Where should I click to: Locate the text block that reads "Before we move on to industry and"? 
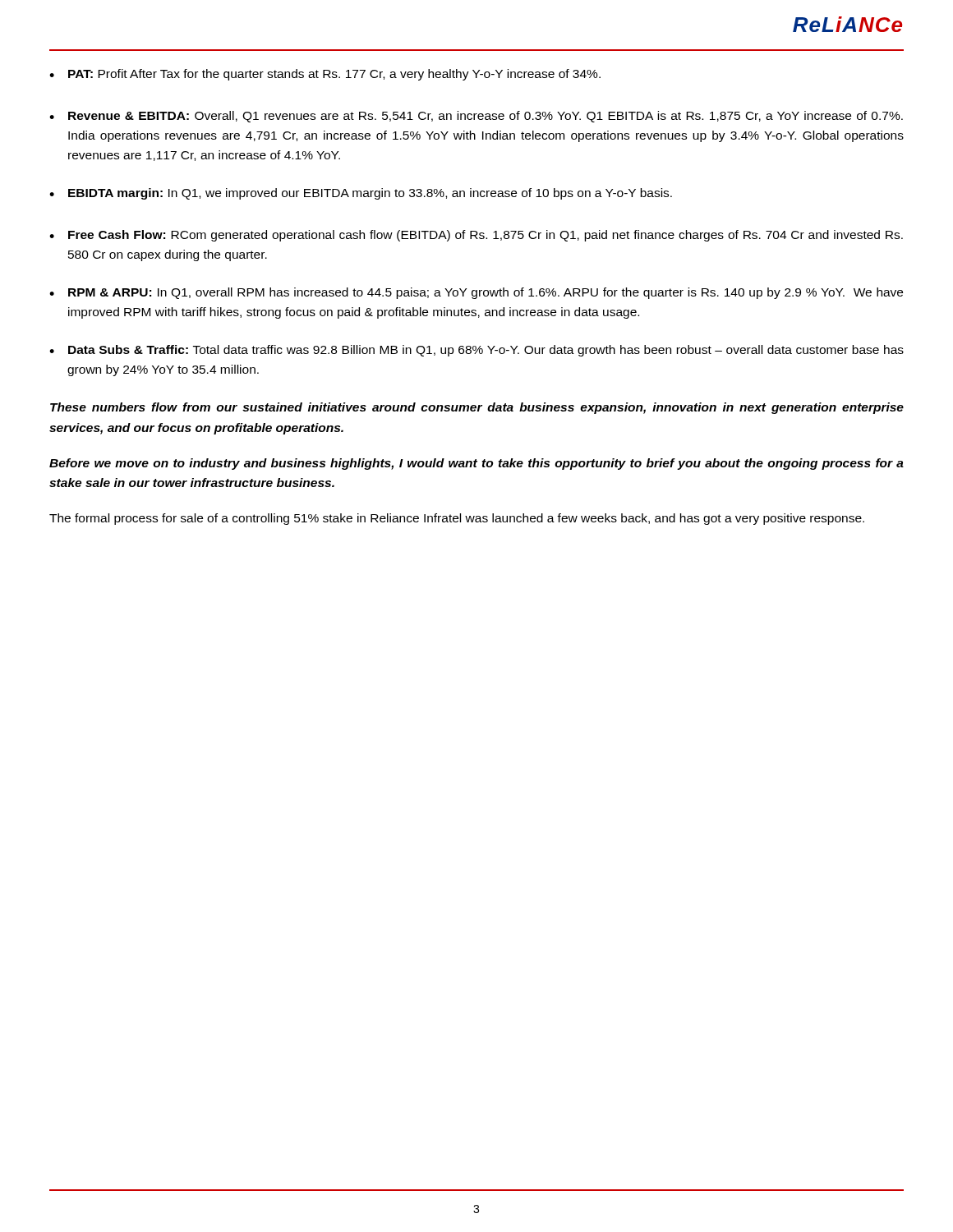[476, 473]
